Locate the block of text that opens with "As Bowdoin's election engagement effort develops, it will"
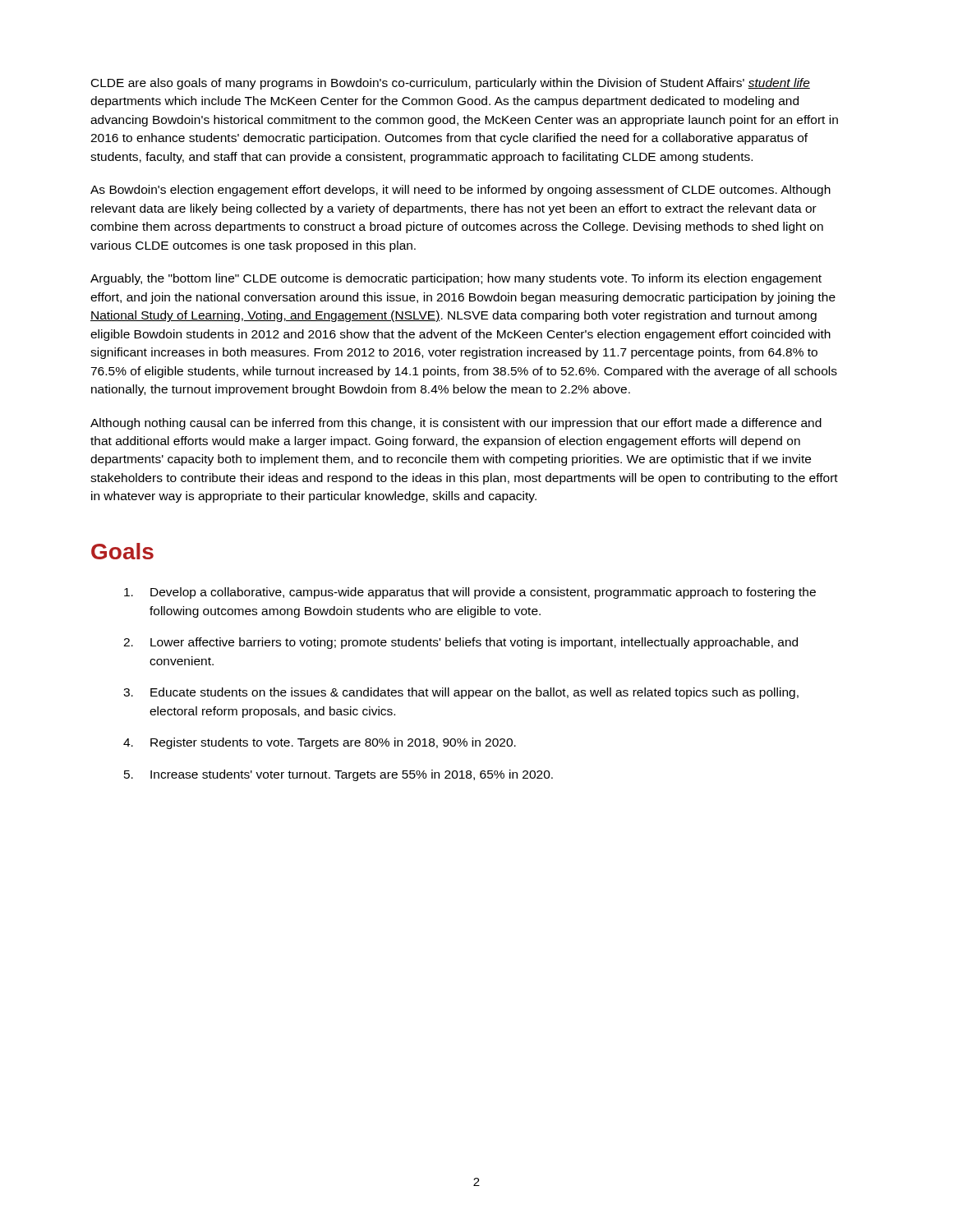953x1232 pixels. pyautogui.click(x=461, y=217)
